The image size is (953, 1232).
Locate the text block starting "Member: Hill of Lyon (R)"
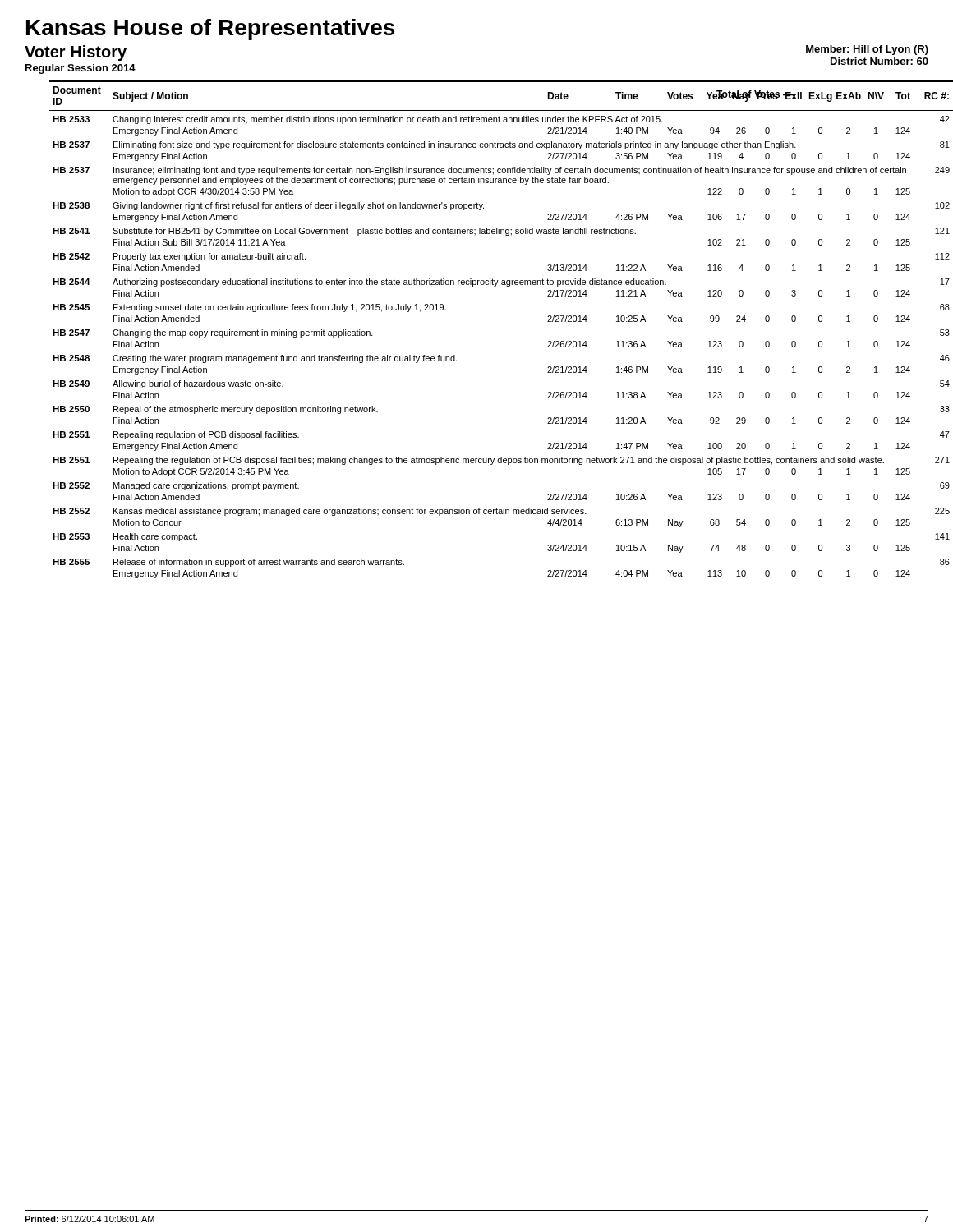coord(867,49)
